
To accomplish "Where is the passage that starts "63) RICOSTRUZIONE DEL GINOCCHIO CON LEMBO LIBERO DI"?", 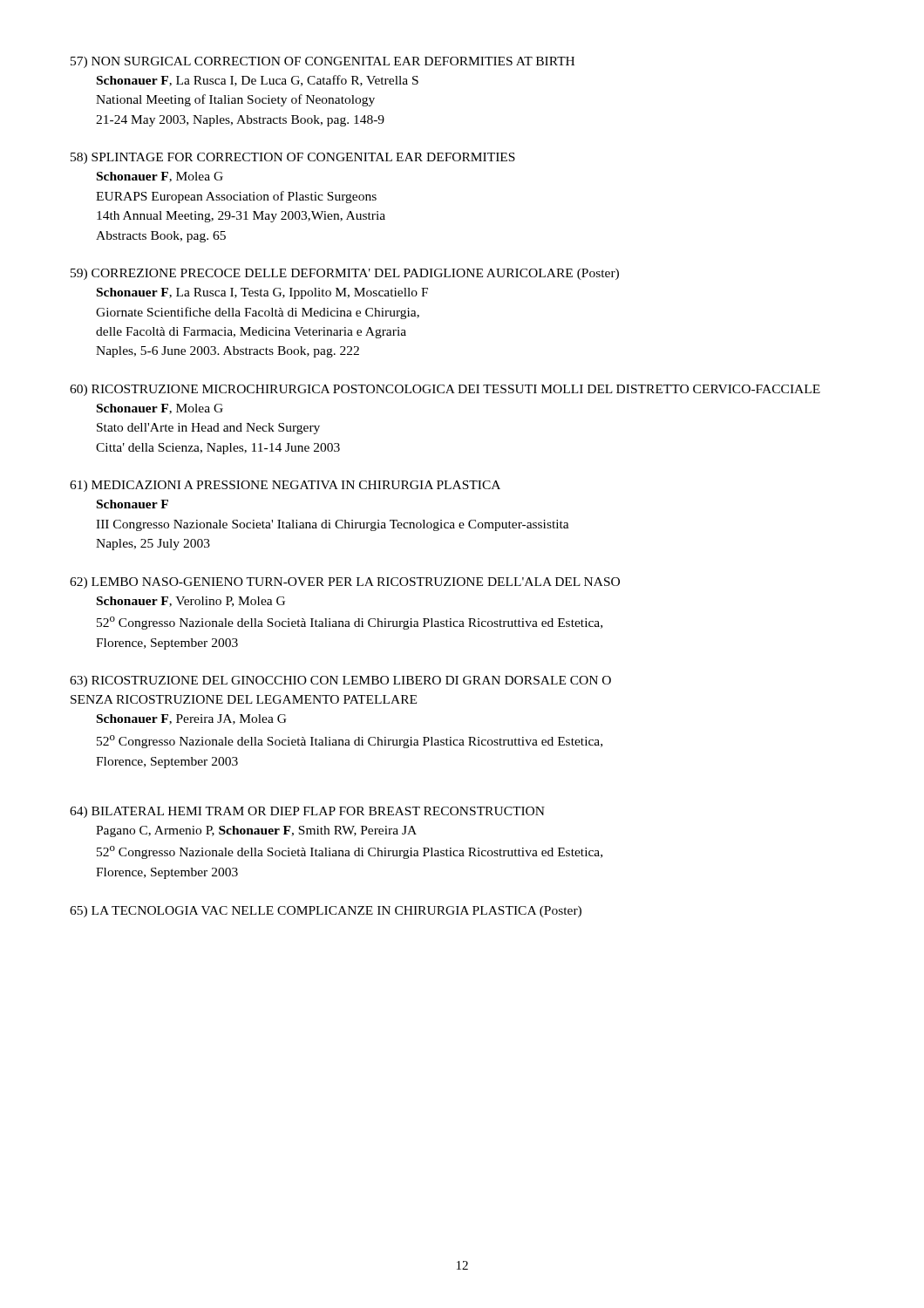I will [340, 681].
